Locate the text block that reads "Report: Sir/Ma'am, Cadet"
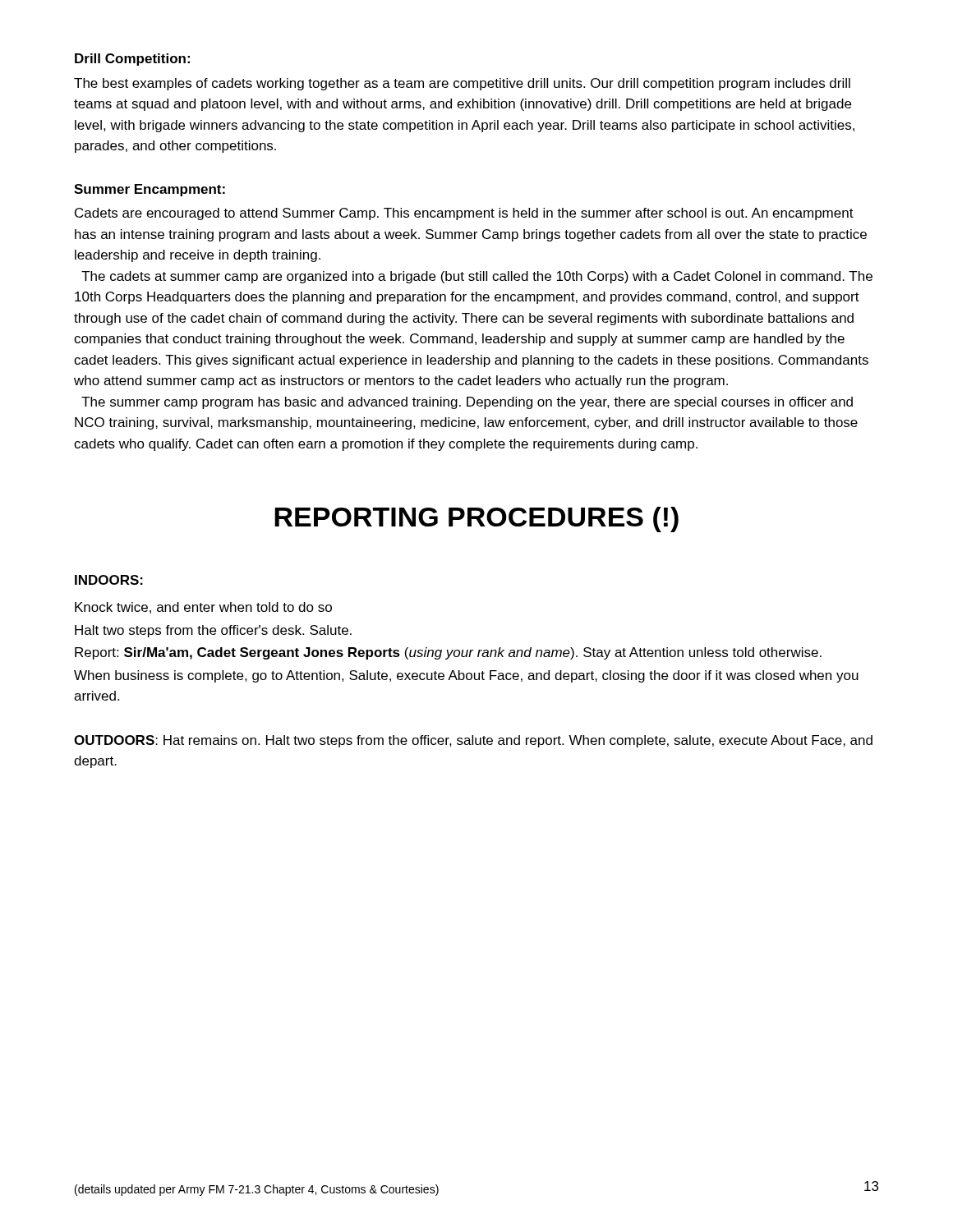 (x=448, y=653)
